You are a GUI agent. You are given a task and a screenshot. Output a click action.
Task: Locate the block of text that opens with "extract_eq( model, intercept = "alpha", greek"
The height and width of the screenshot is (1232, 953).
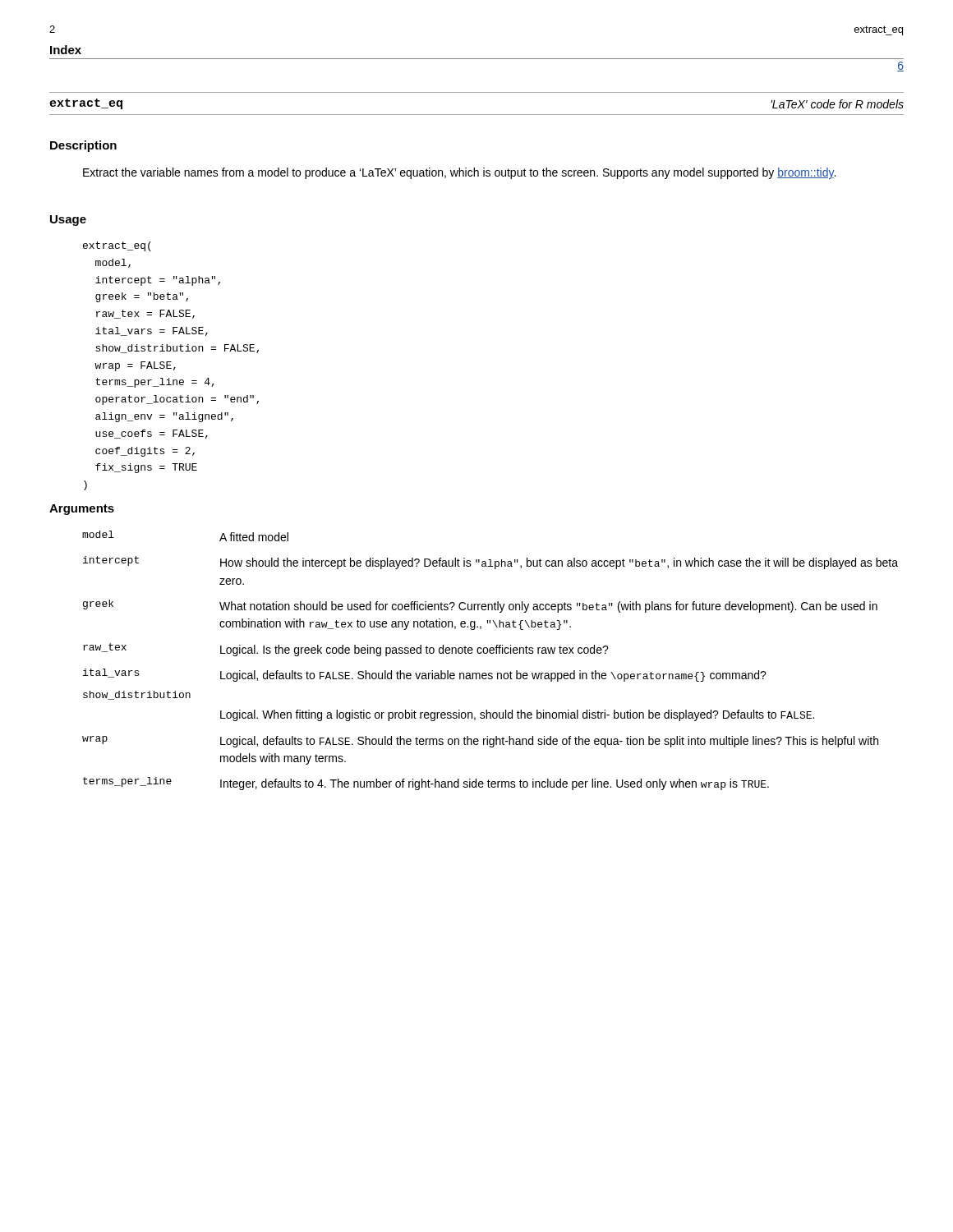coord(117,246)
